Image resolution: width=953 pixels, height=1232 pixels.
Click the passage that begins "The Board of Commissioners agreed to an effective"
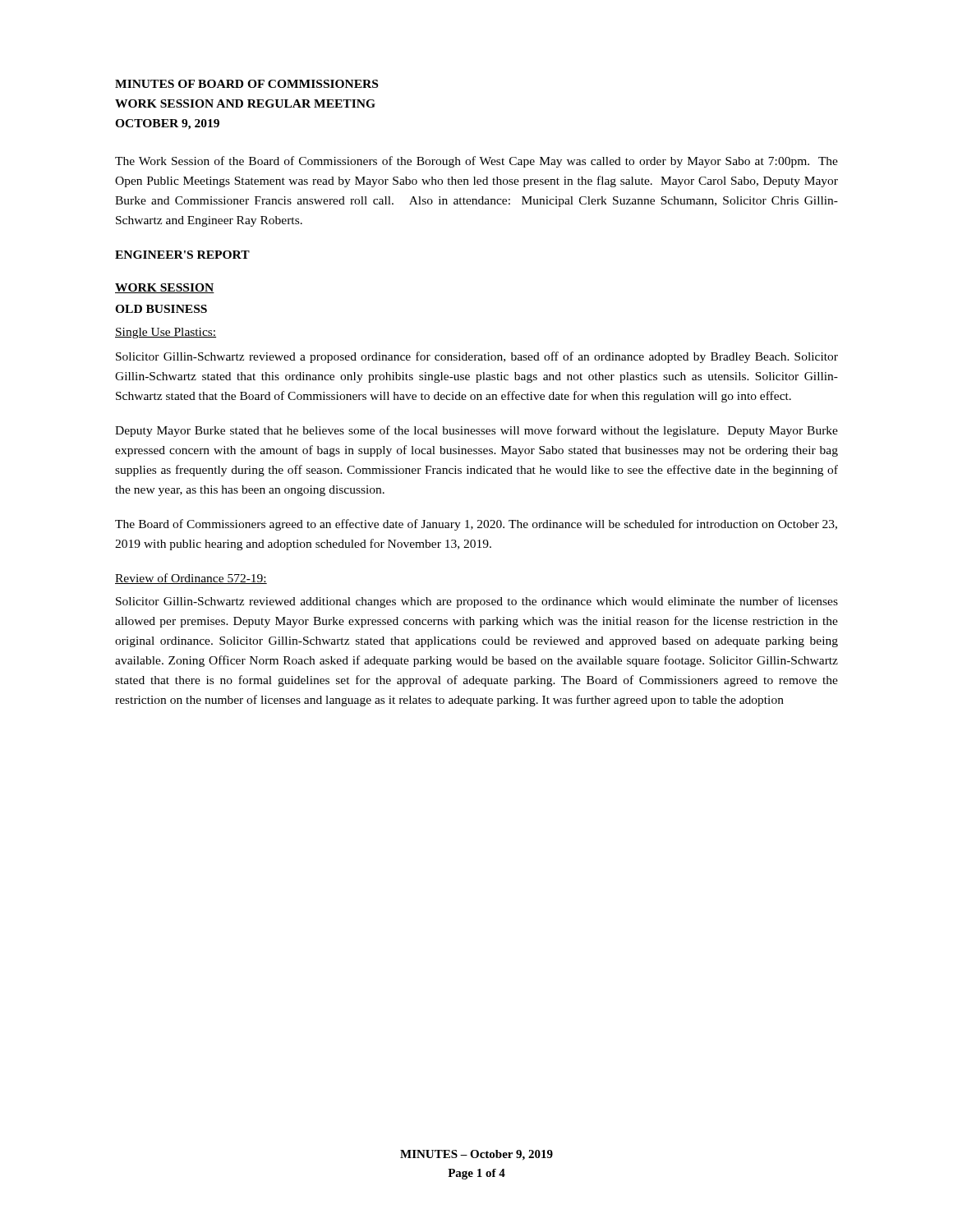tap(476, 534)
